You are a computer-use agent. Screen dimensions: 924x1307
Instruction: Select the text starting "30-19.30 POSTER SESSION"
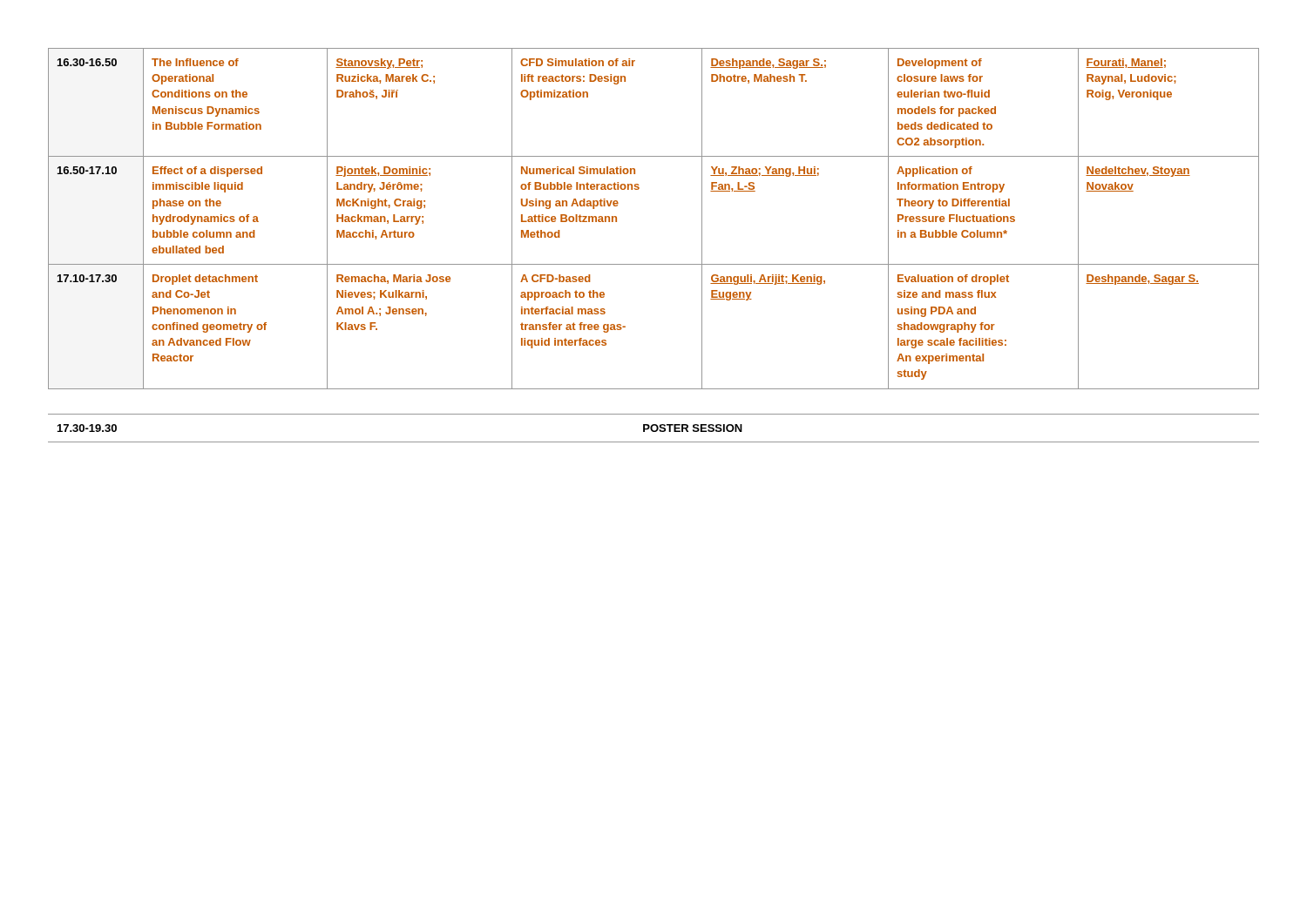tap(654, 428)
